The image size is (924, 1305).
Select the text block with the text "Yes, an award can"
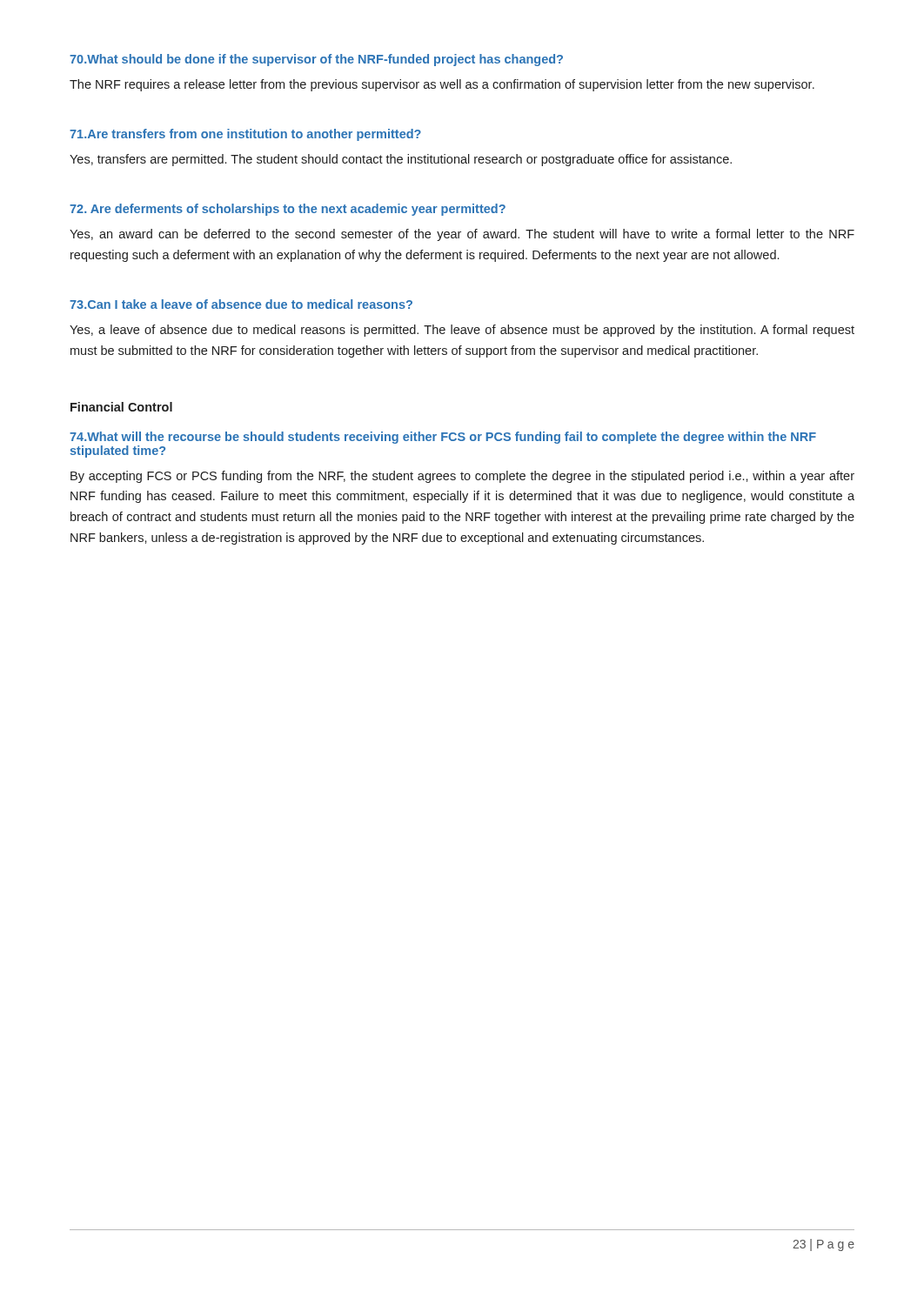pos(462,244)
